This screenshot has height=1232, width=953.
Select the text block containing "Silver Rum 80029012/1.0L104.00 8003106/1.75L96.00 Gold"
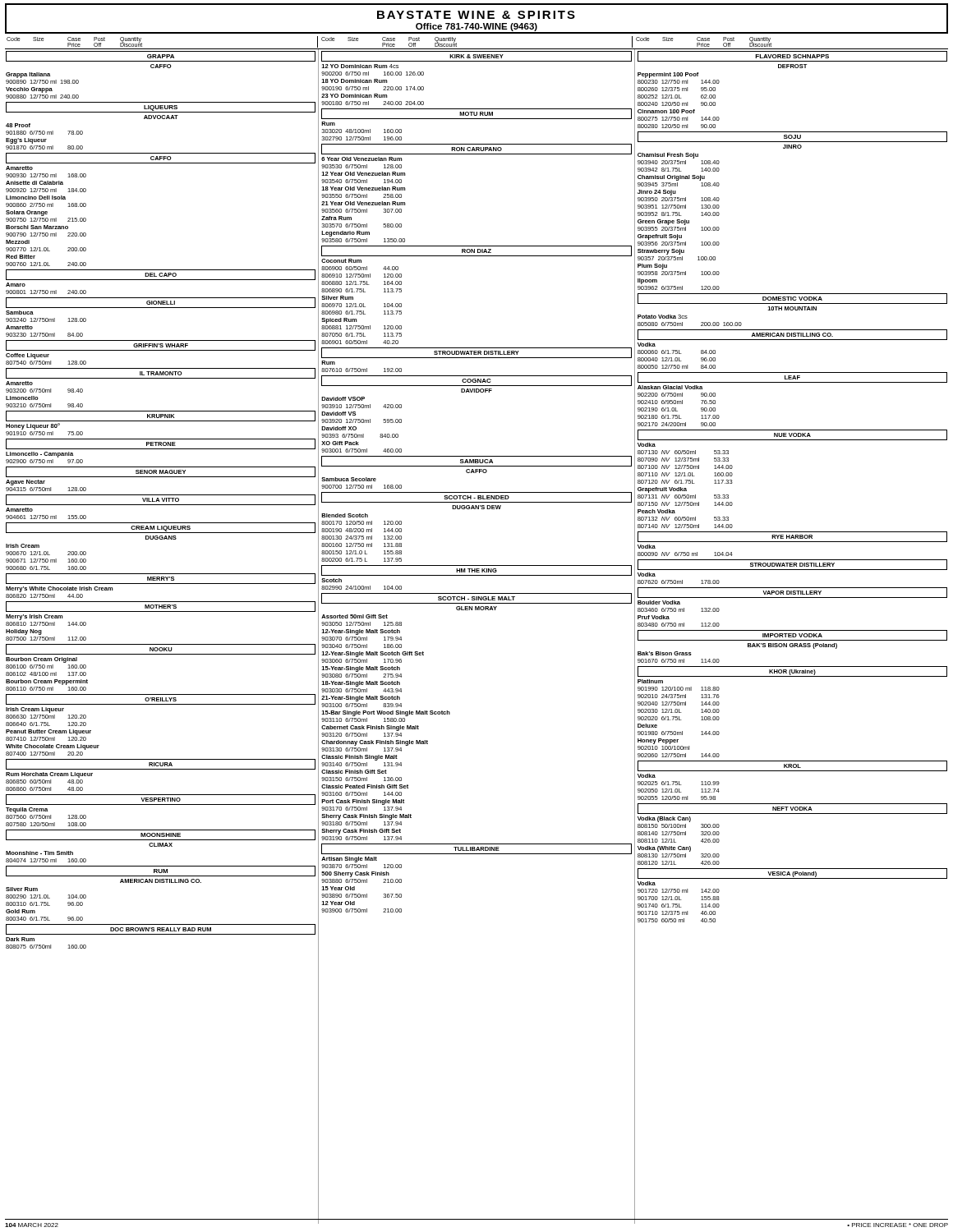tap(22, 889)
